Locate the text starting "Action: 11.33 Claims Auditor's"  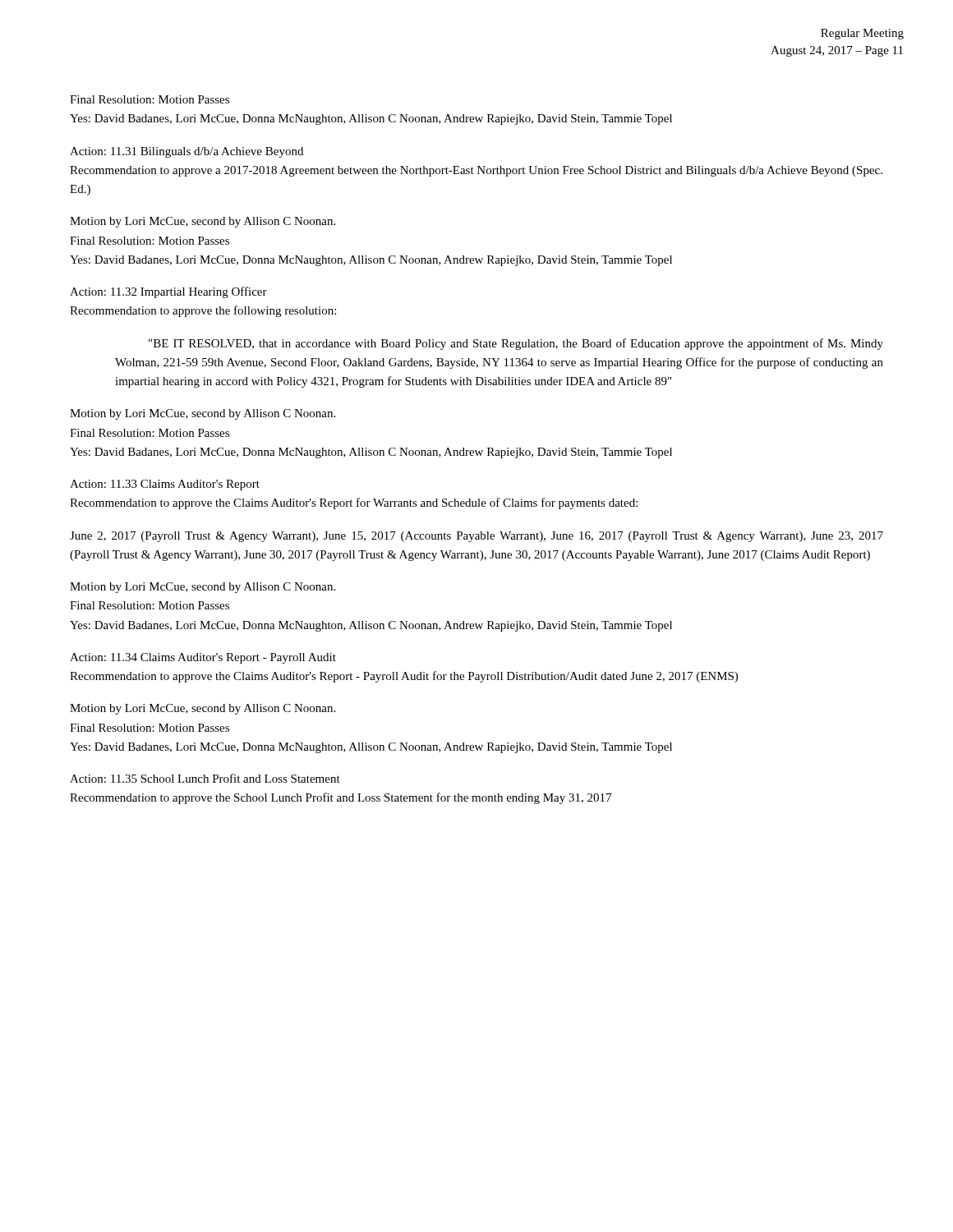[476, 494]
